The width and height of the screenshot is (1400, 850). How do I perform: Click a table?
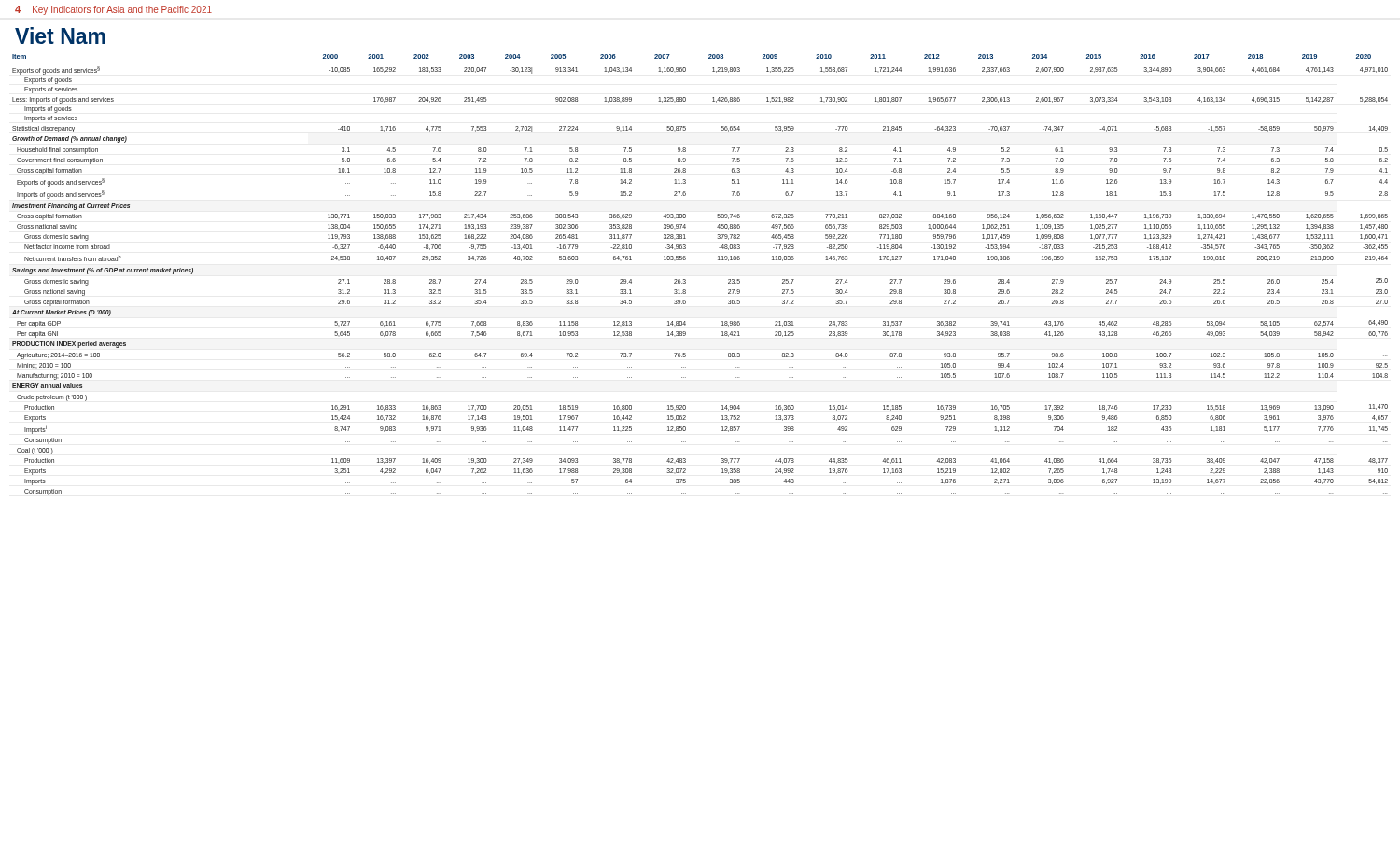tap(700, 274)
